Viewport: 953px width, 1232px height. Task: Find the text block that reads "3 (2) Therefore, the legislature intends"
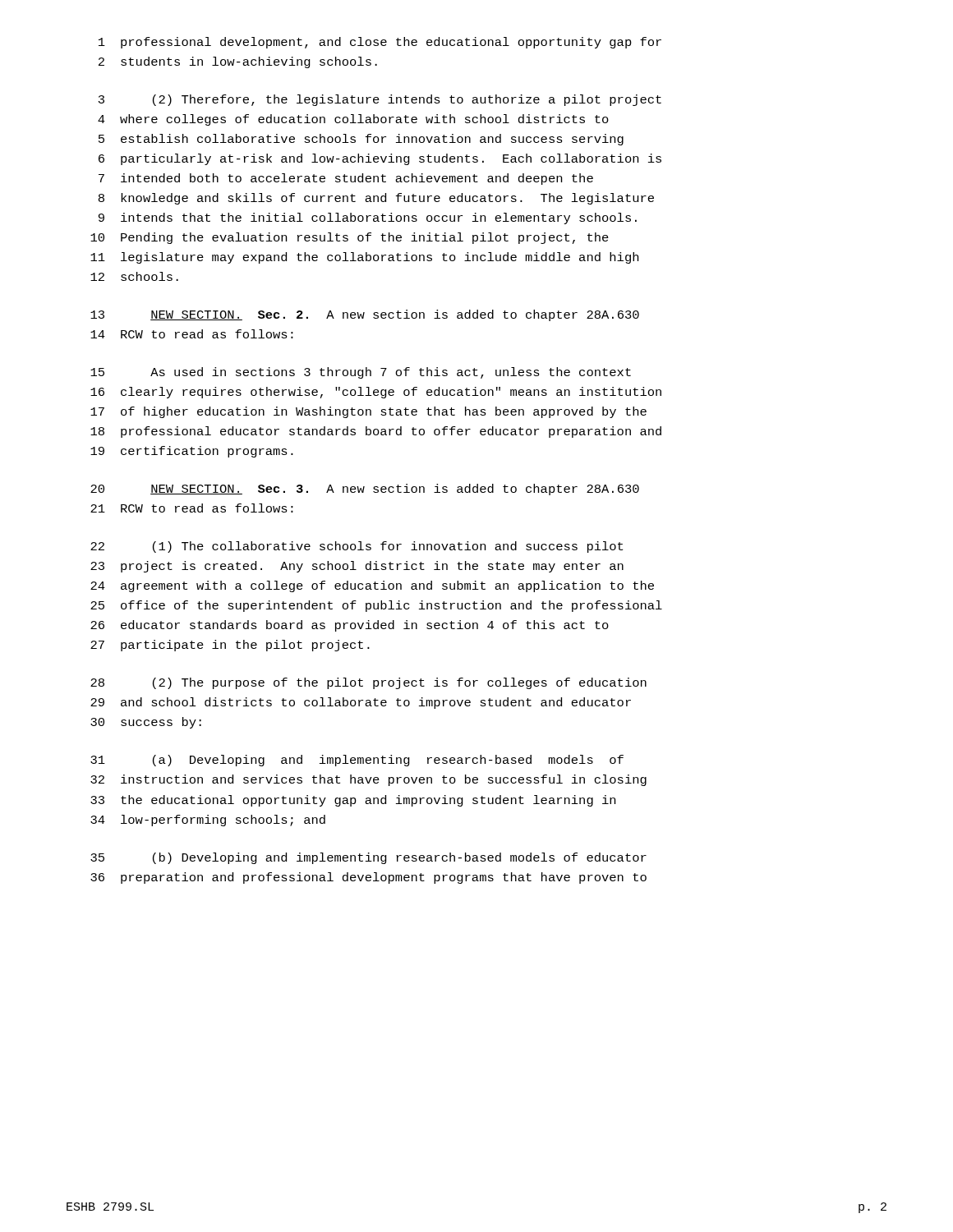point(476,189)
